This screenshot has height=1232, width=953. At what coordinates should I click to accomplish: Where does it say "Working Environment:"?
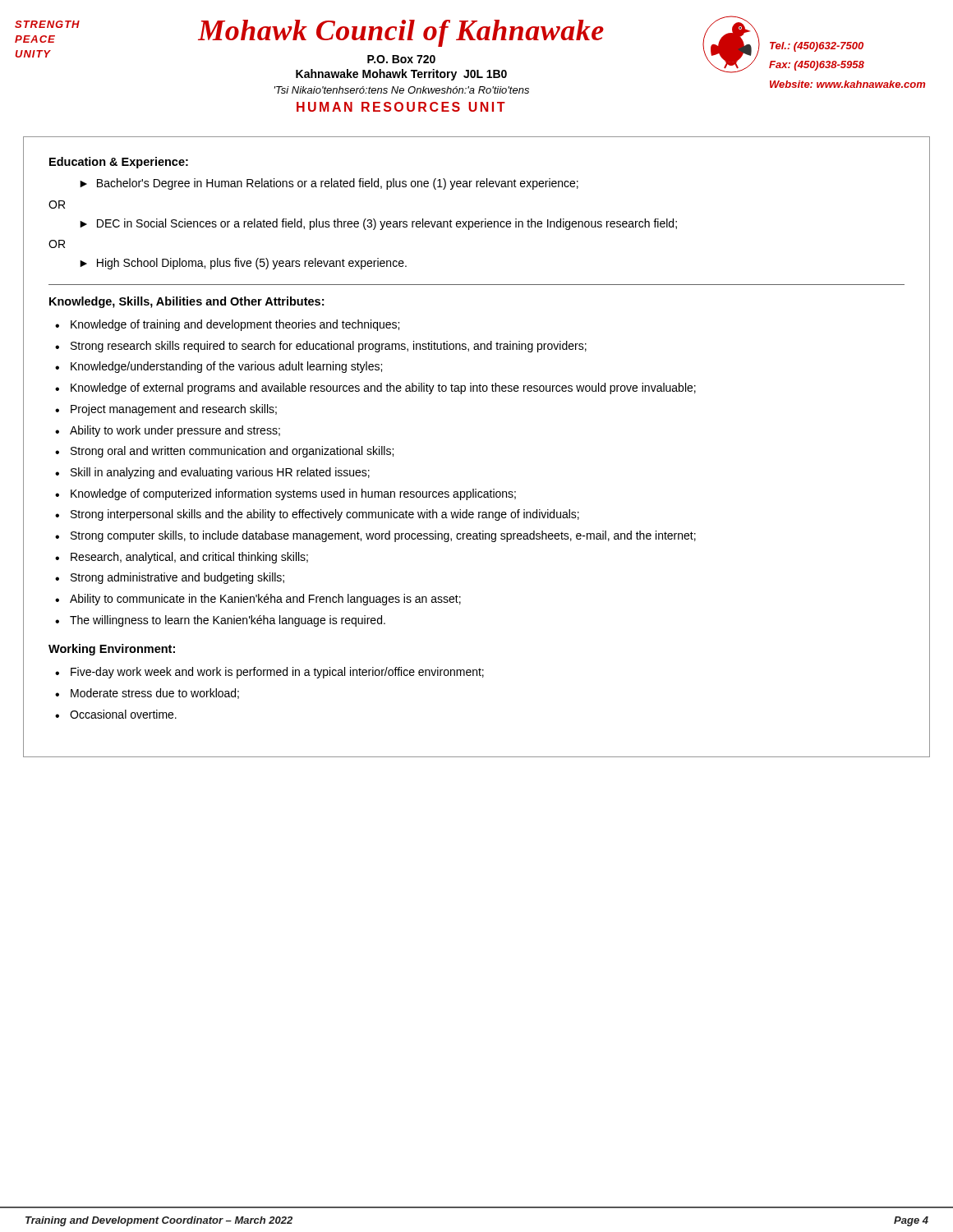[112, 649]
